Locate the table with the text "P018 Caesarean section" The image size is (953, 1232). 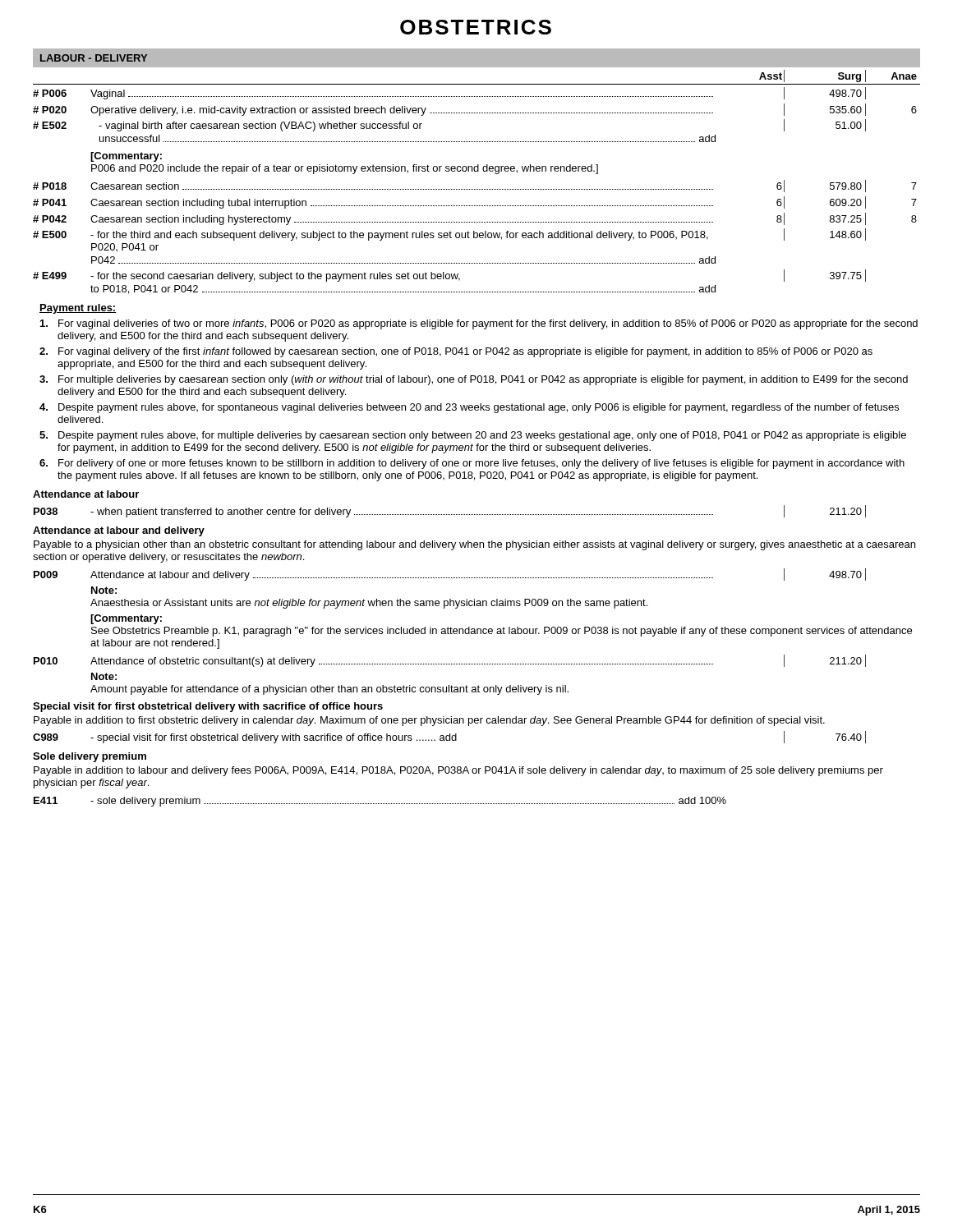476,237
